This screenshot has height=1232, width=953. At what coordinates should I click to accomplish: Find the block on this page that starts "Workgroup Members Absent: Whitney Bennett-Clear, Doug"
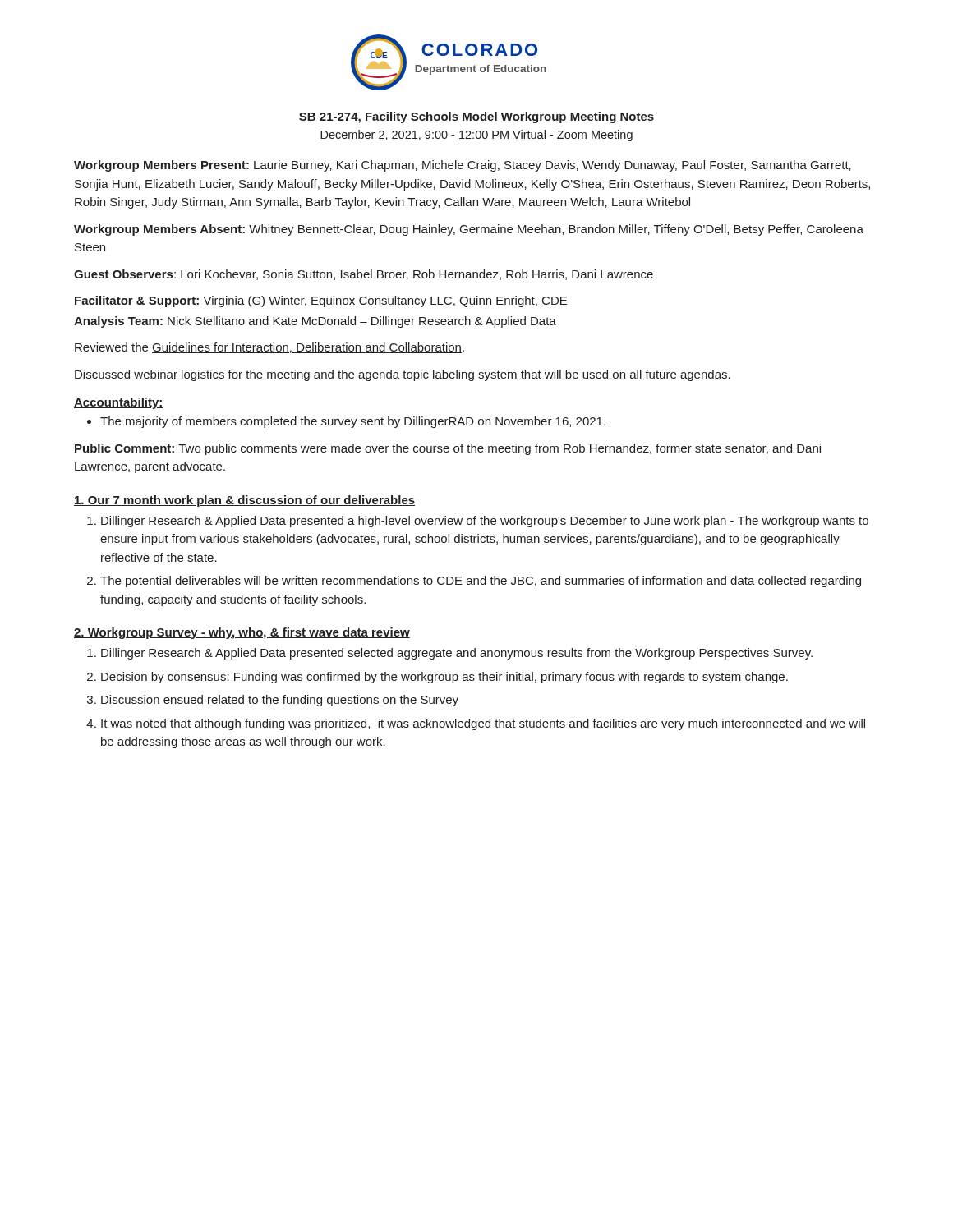click(469, 238)
